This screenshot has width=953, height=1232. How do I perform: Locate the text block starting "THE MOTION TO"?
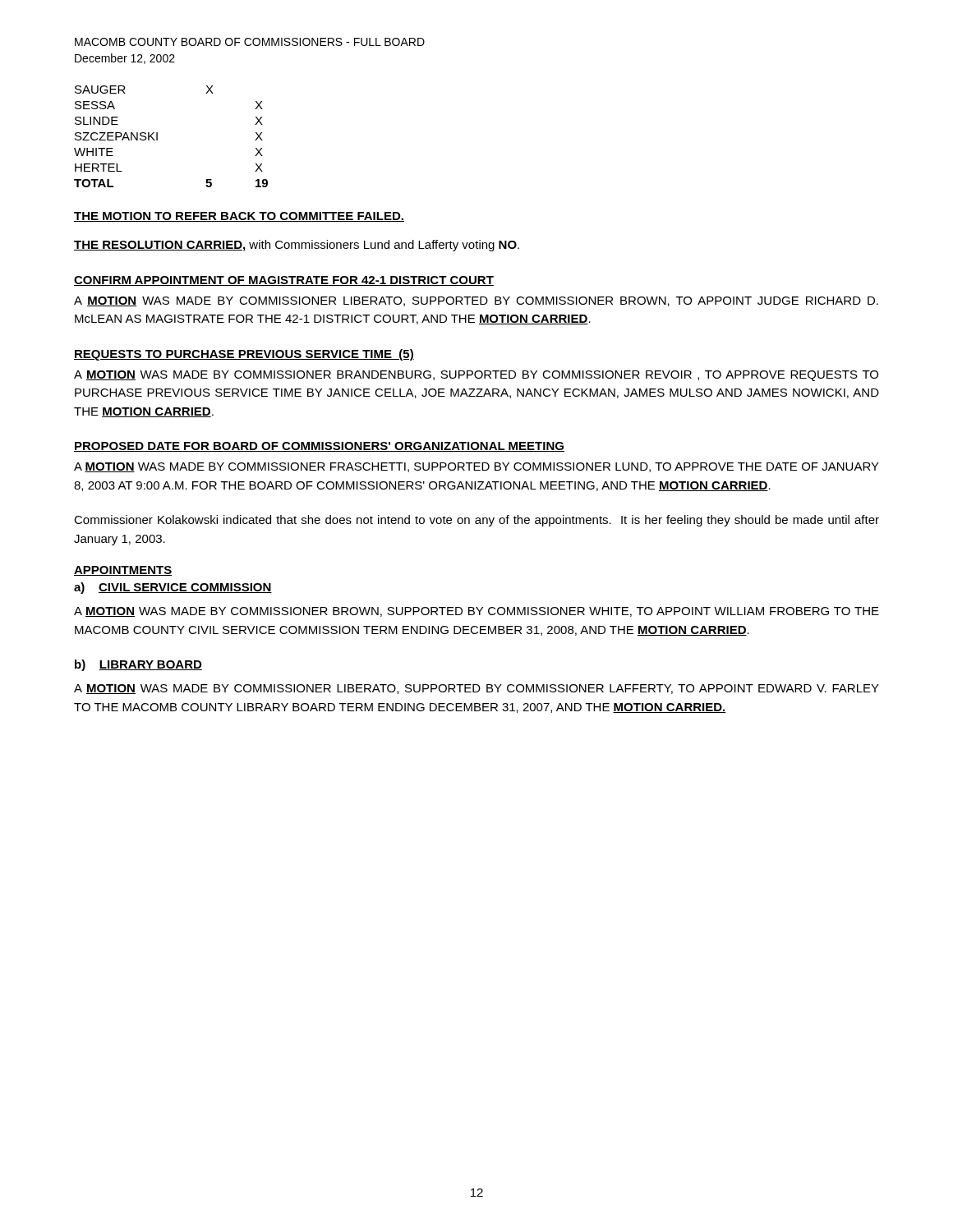pos(239,216)
